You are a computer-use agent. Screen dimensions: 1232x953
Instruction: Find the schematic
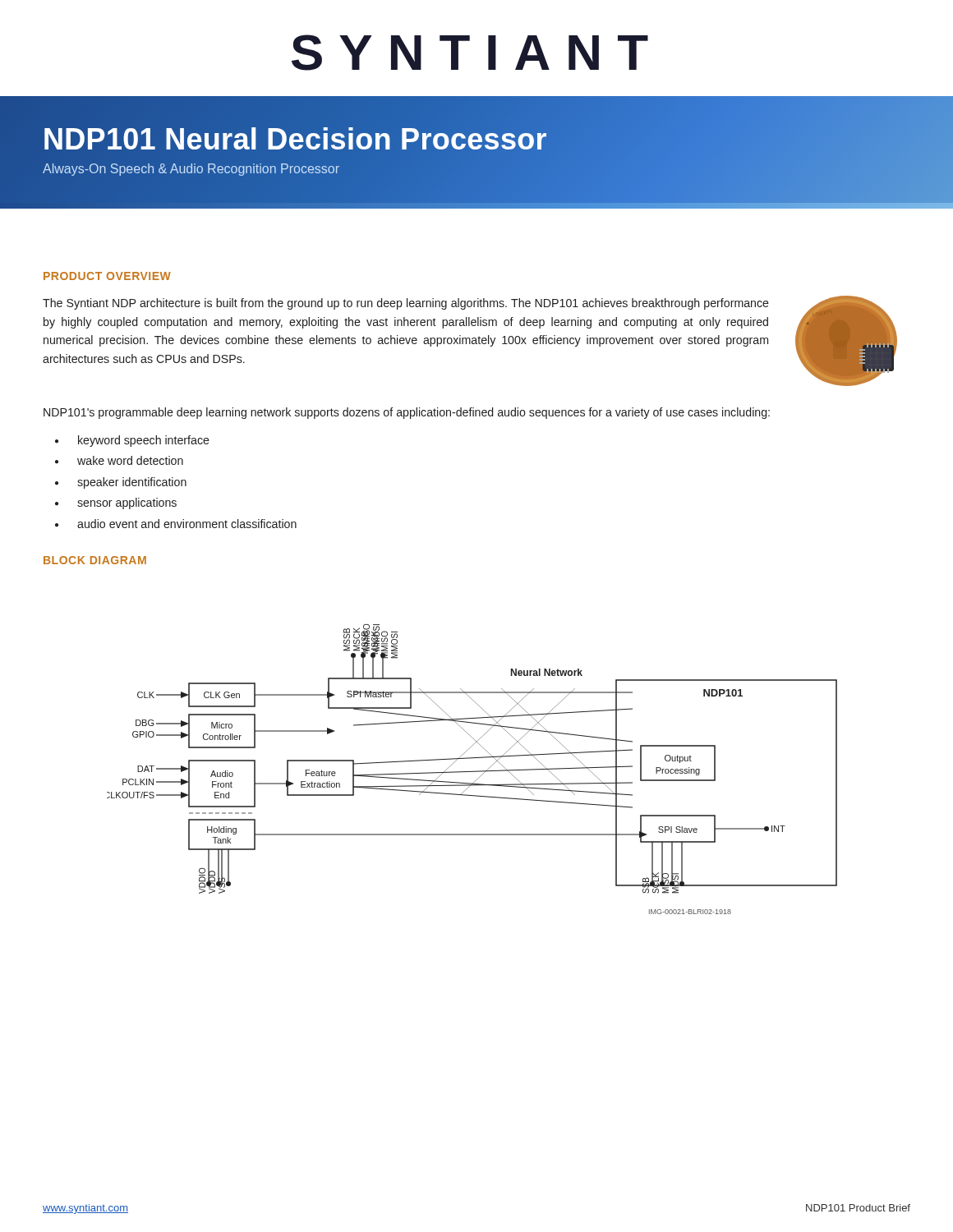click(x=476, y=749)
